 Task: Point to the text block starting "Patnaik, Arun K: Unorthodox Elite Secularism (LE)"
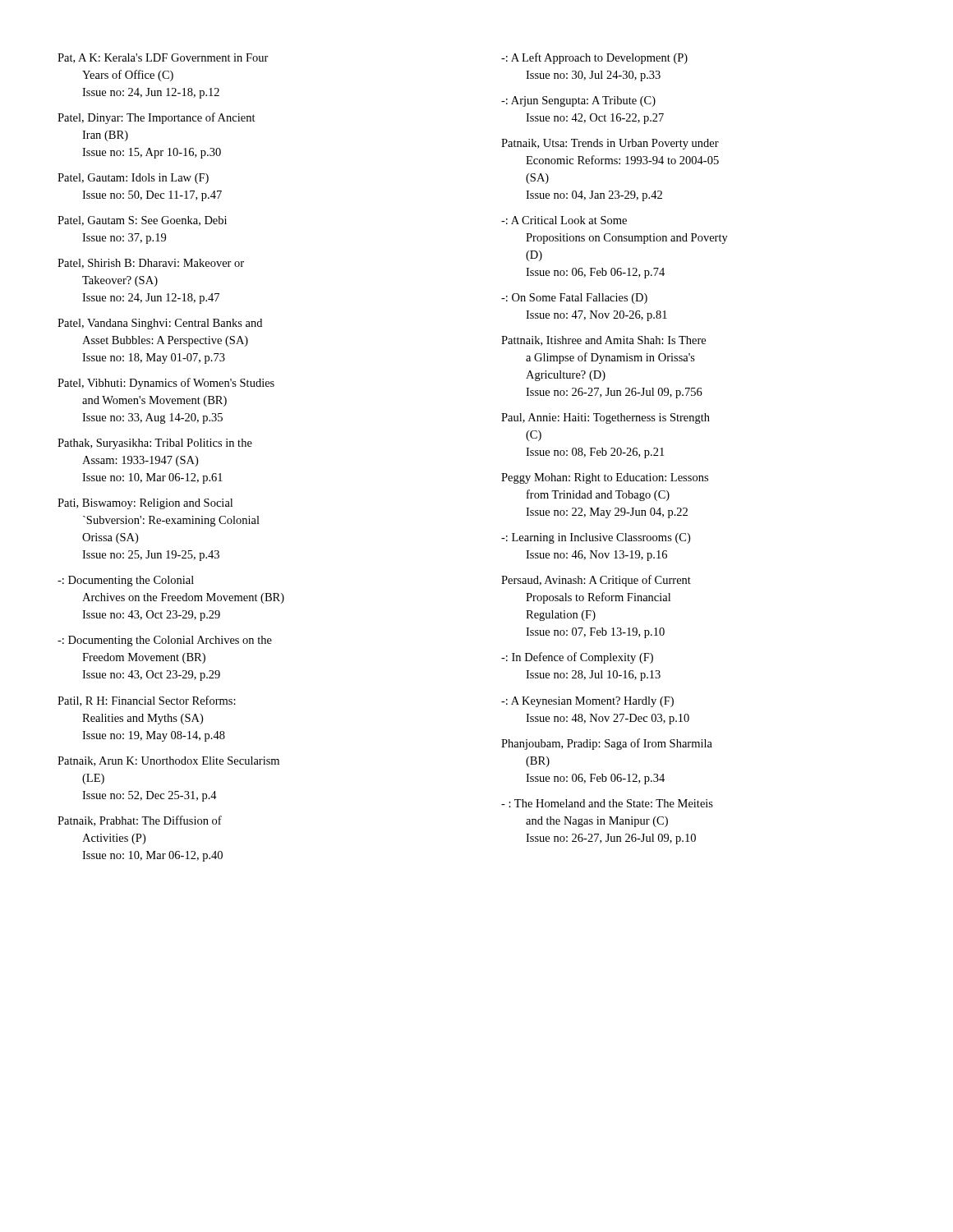point(168,761)
